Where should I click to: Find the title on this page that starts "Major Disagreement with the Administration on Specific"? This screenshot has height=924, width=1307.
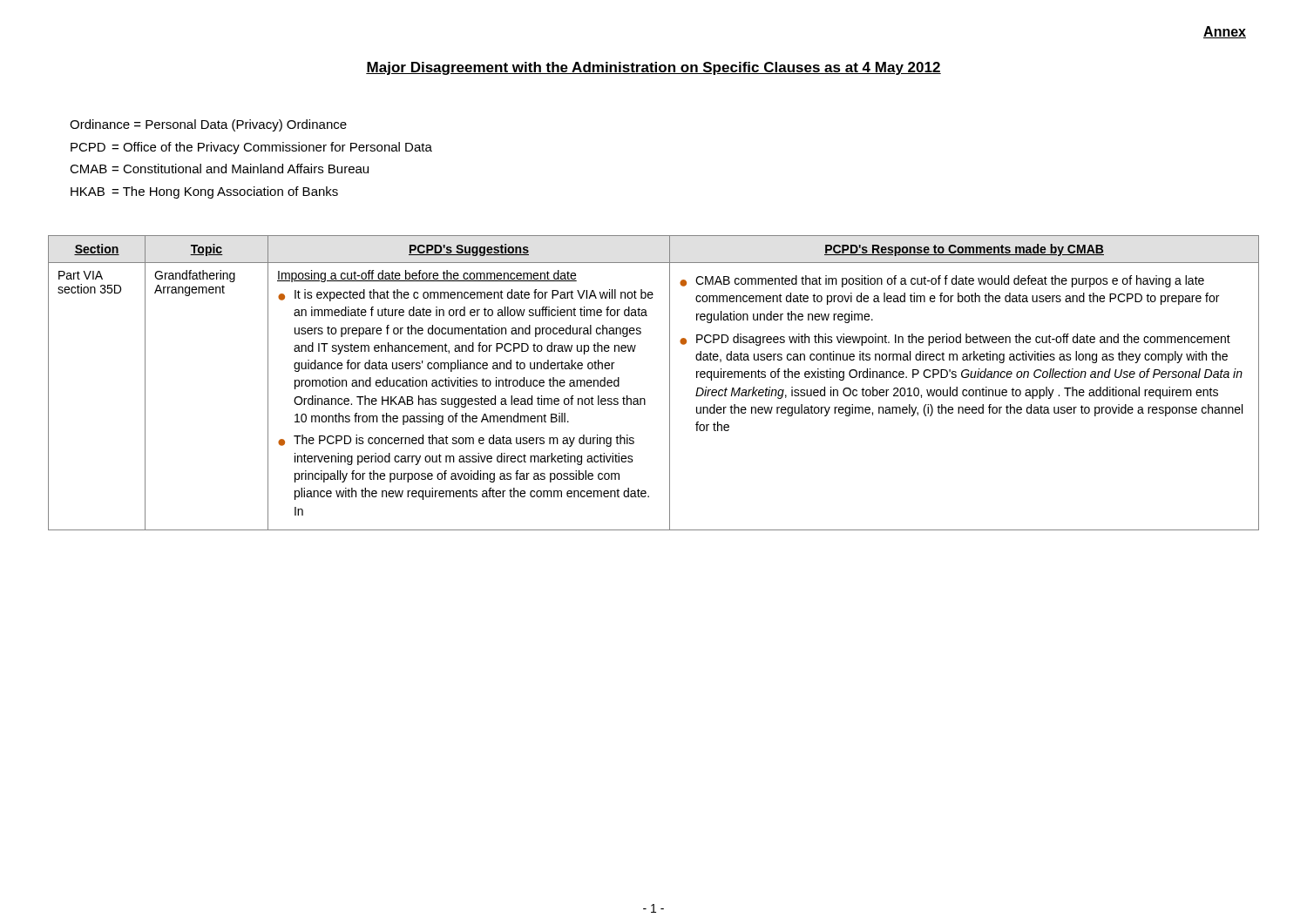pyautogui.click(x=654, y=67)
